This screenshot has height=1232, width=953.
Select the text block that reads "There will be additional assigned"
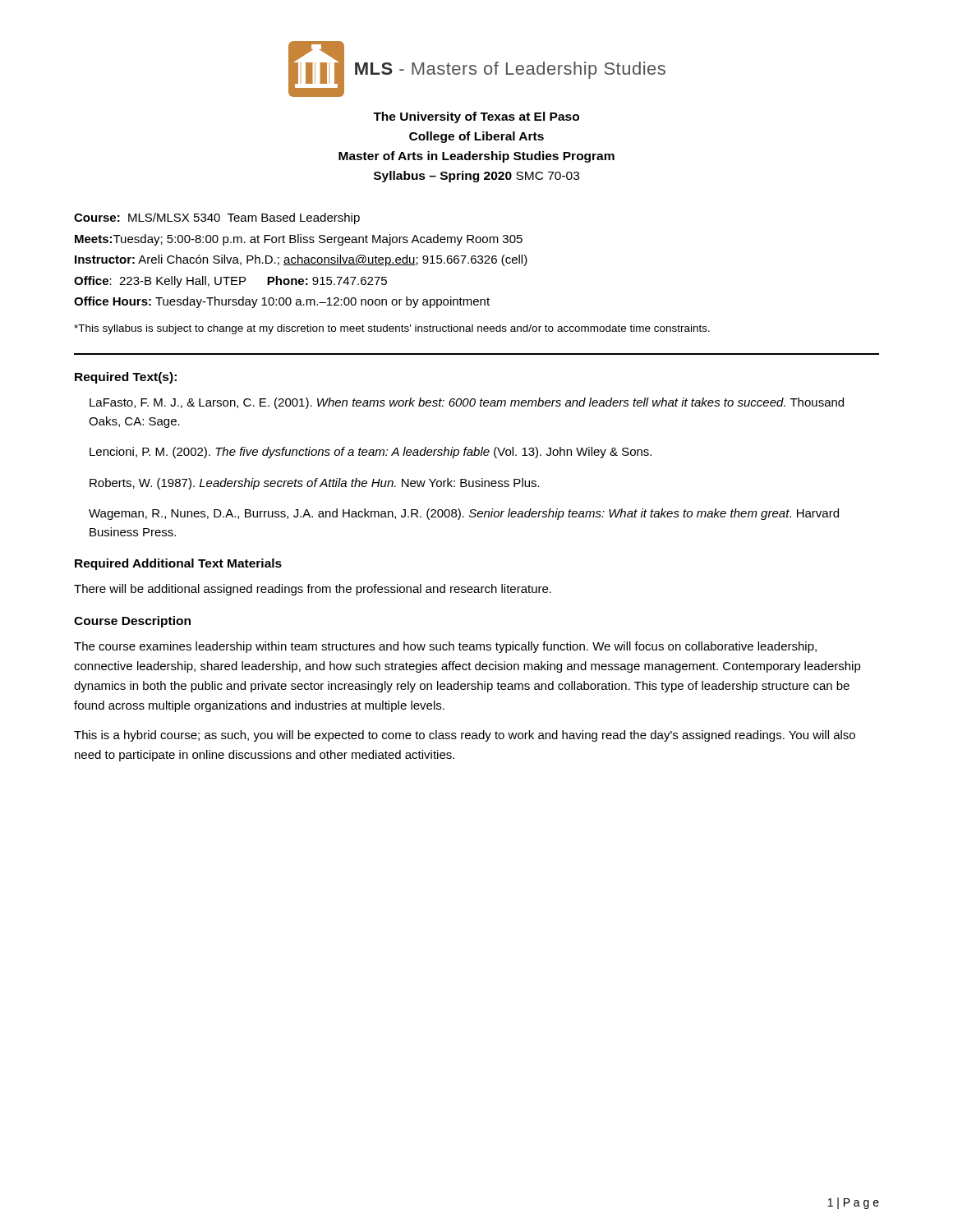tap(313, 589)
